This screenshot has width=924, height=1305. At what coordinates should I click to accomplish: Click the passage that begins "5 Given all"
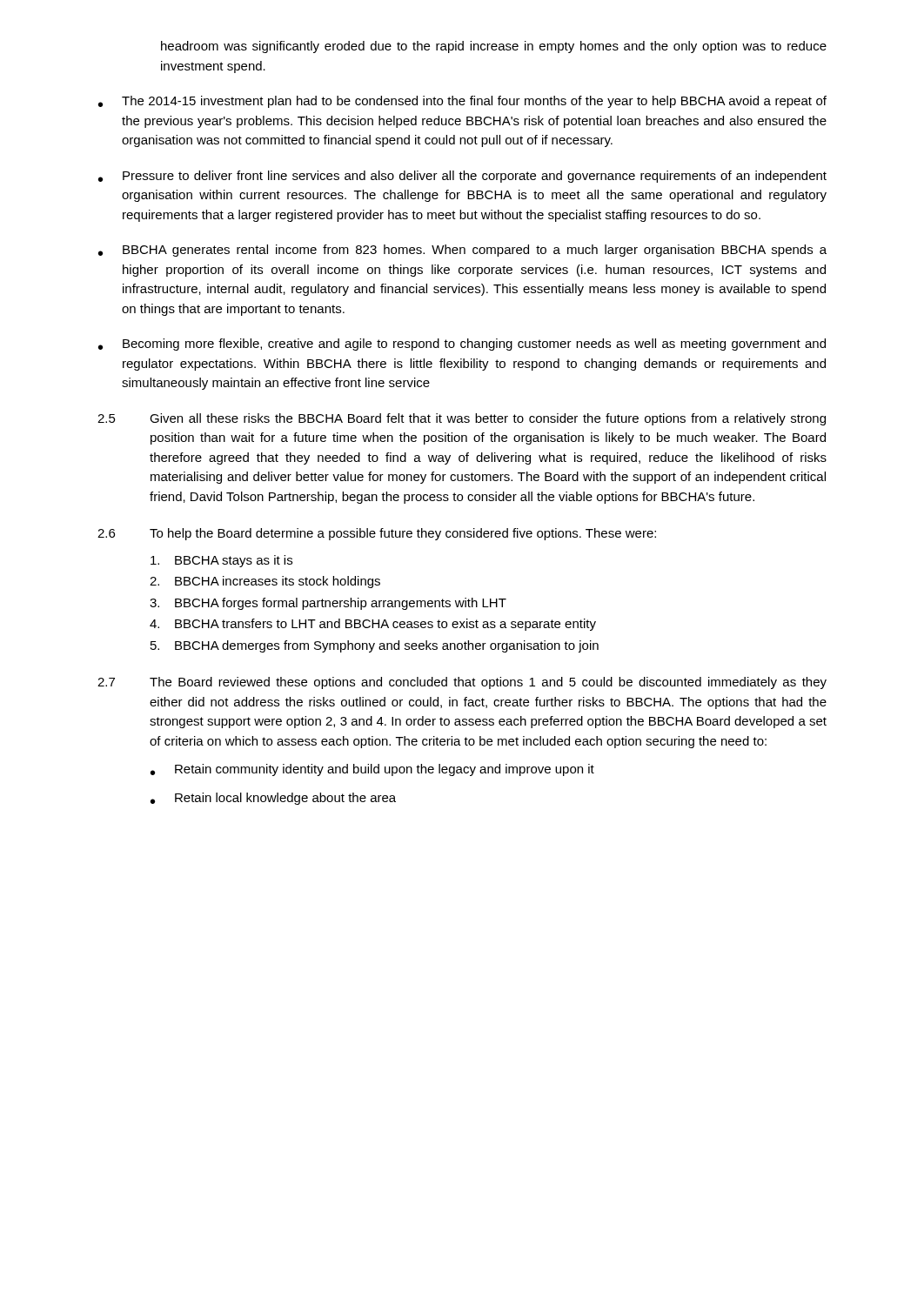[x=462, y=457]
